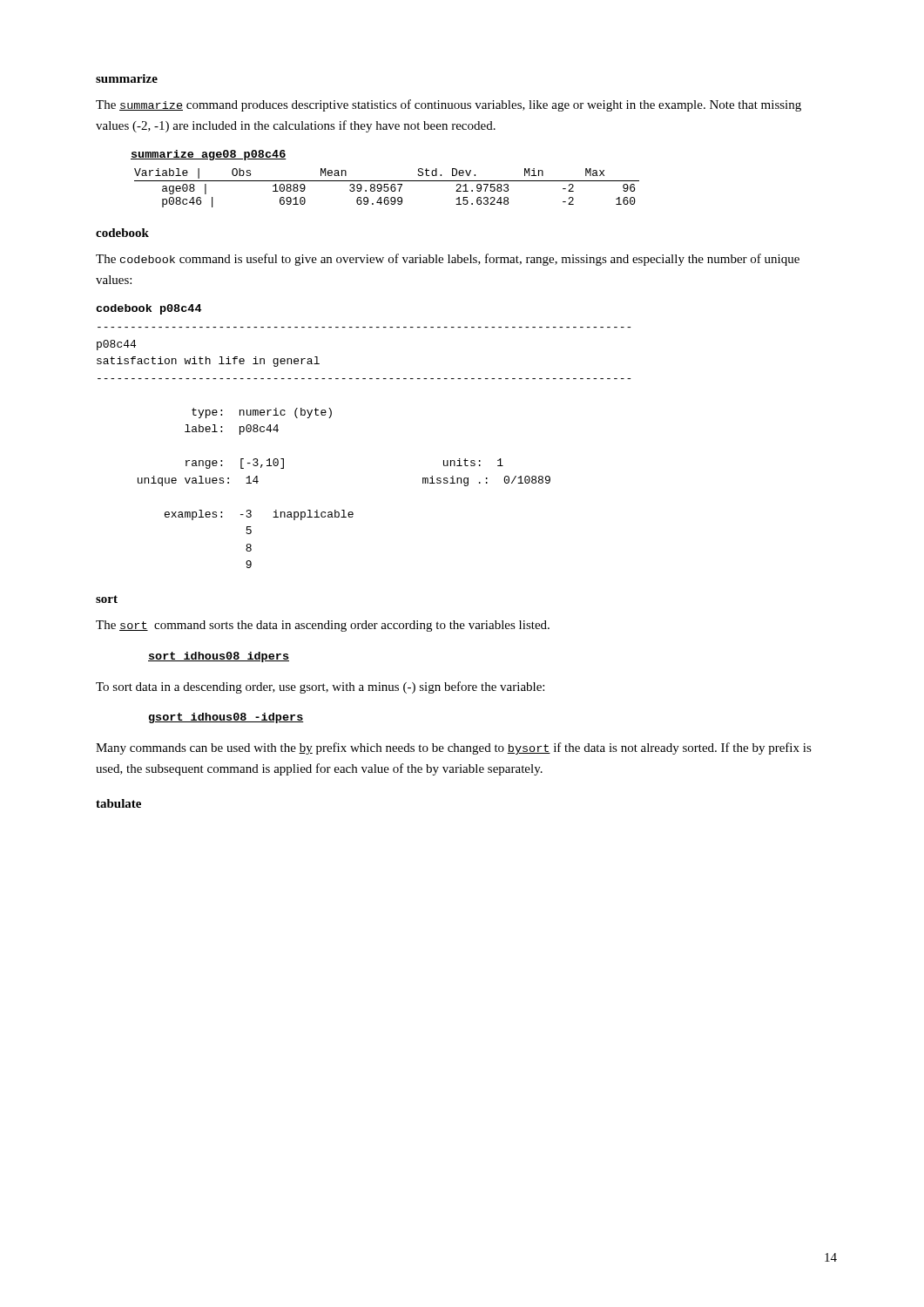Click on the text block that says "The summarize command produces descriptive statistics of continuous"

coord(449,115)
